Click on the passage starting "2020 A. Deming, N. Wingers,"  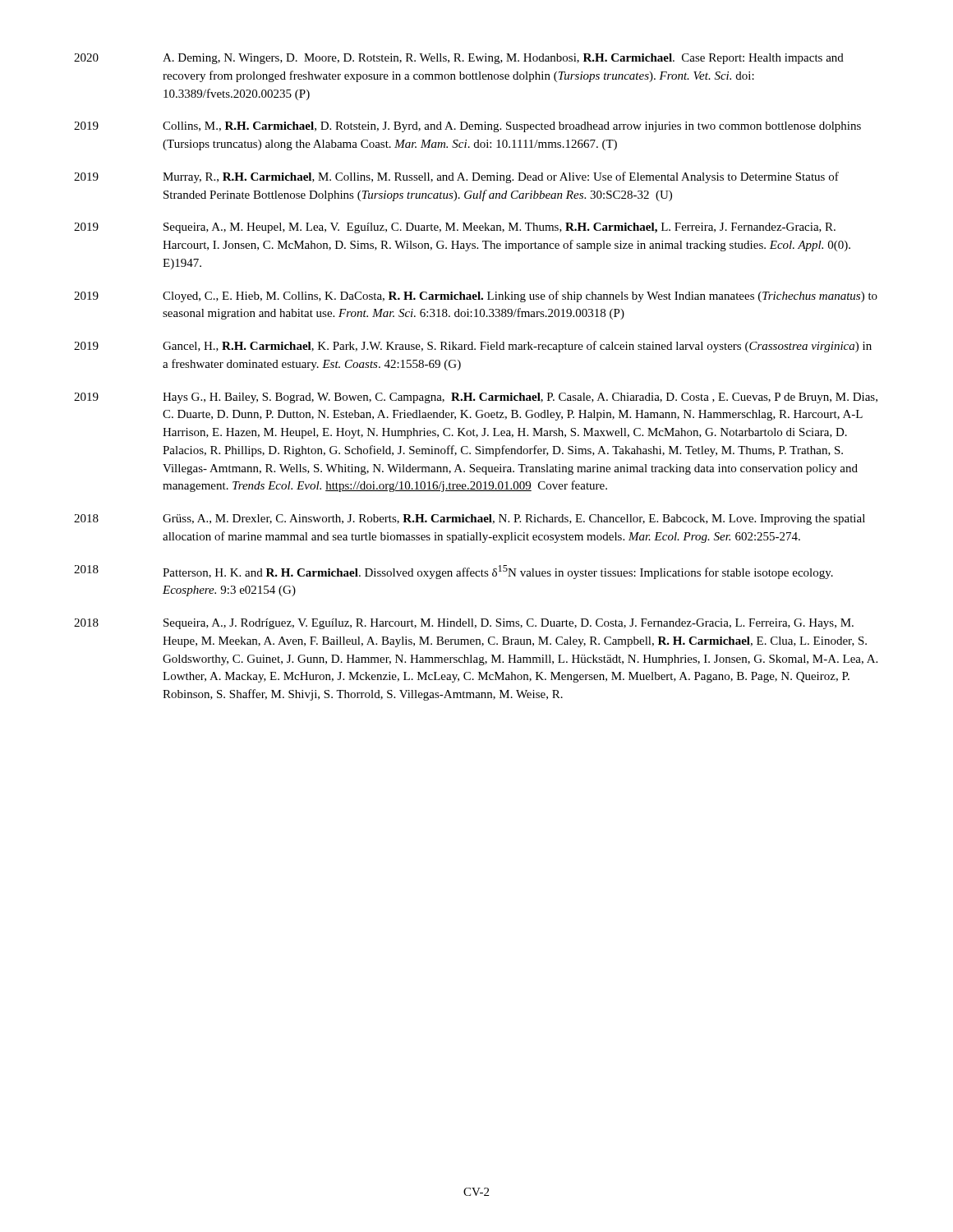point(476,76)
